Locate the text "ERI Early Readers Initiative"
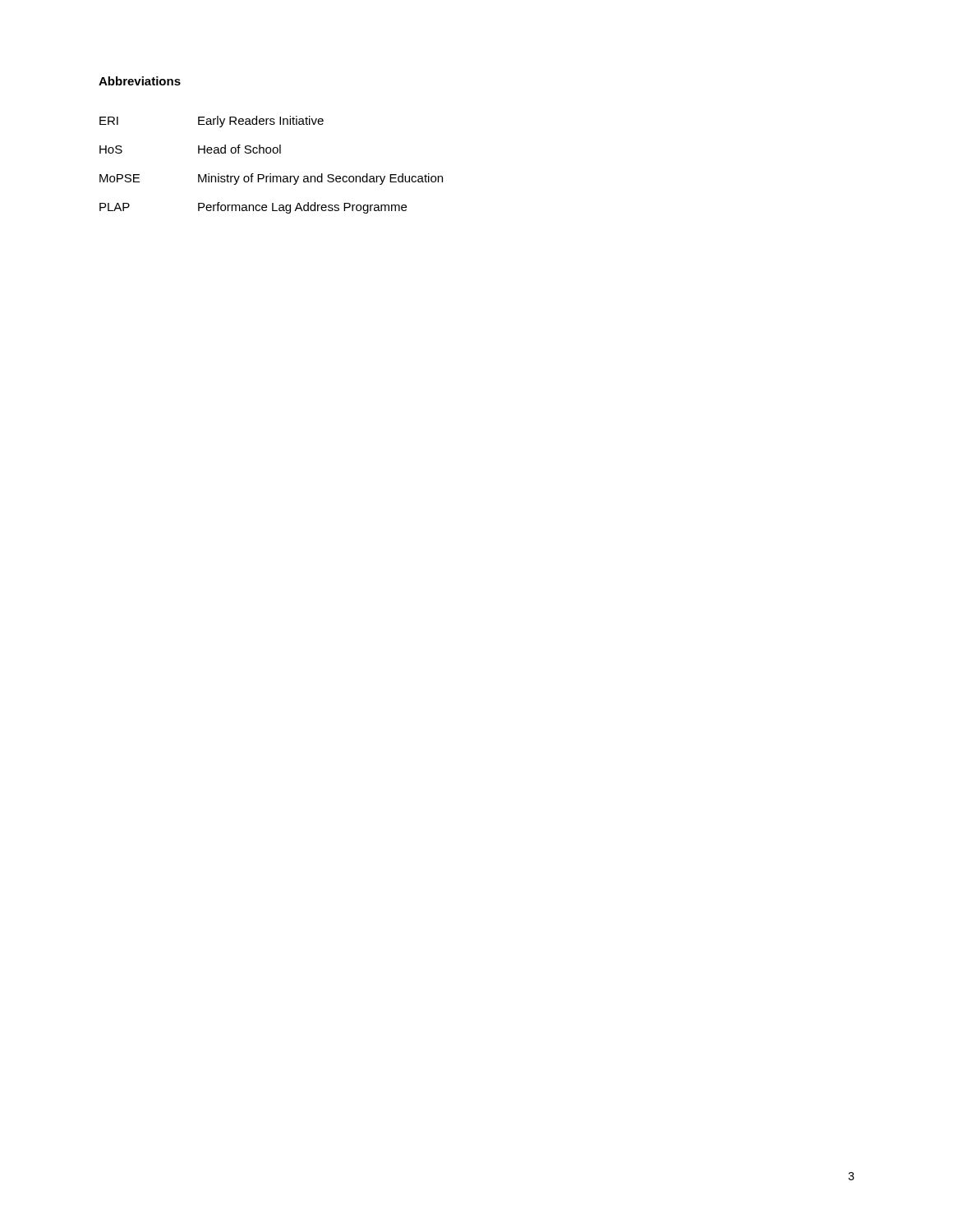This screenshot has width=953, height=1232. pyautogui.click(x=212, y=122)
